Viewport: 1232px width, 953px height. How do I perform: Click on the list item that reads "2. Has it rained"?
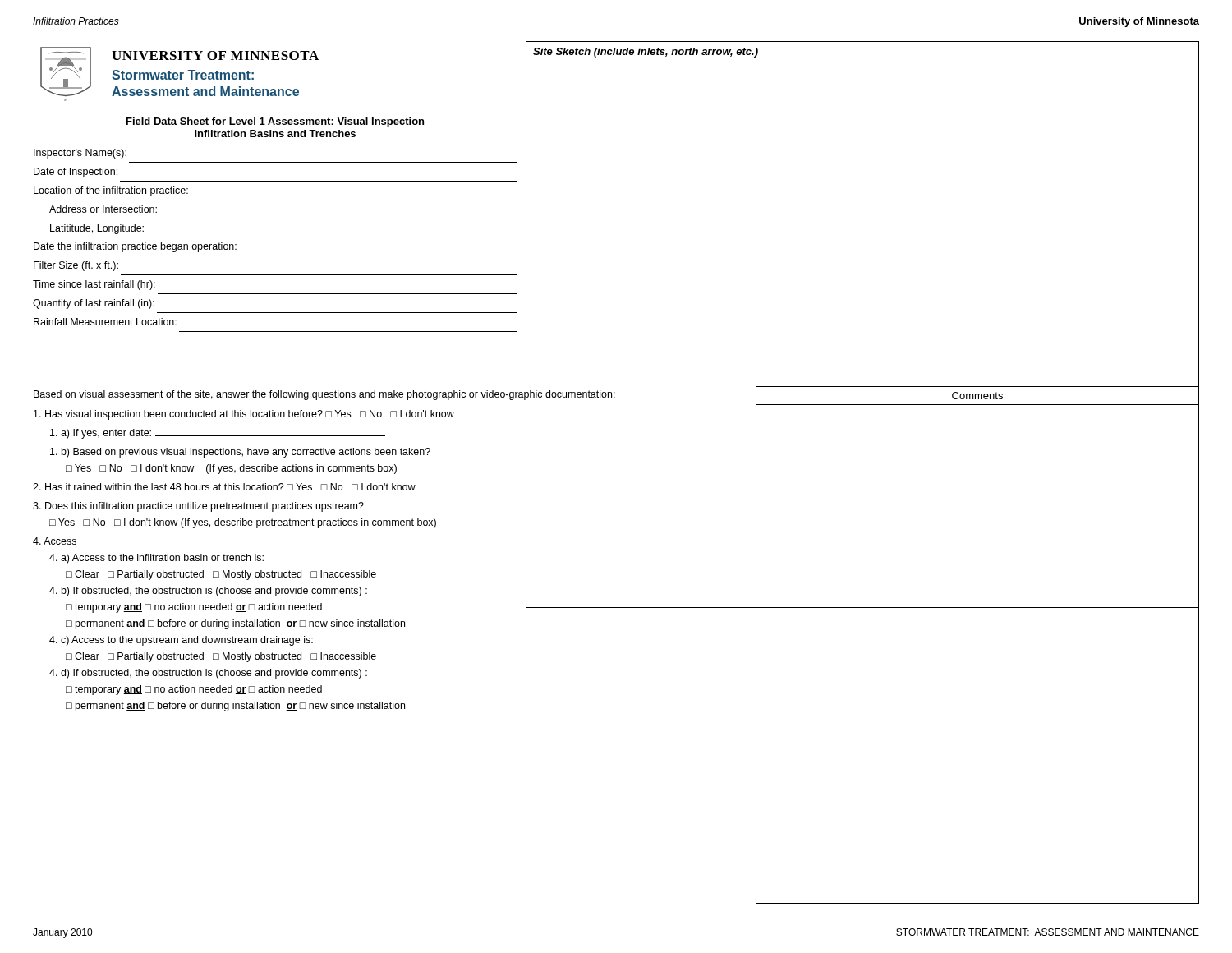point(224,487)
